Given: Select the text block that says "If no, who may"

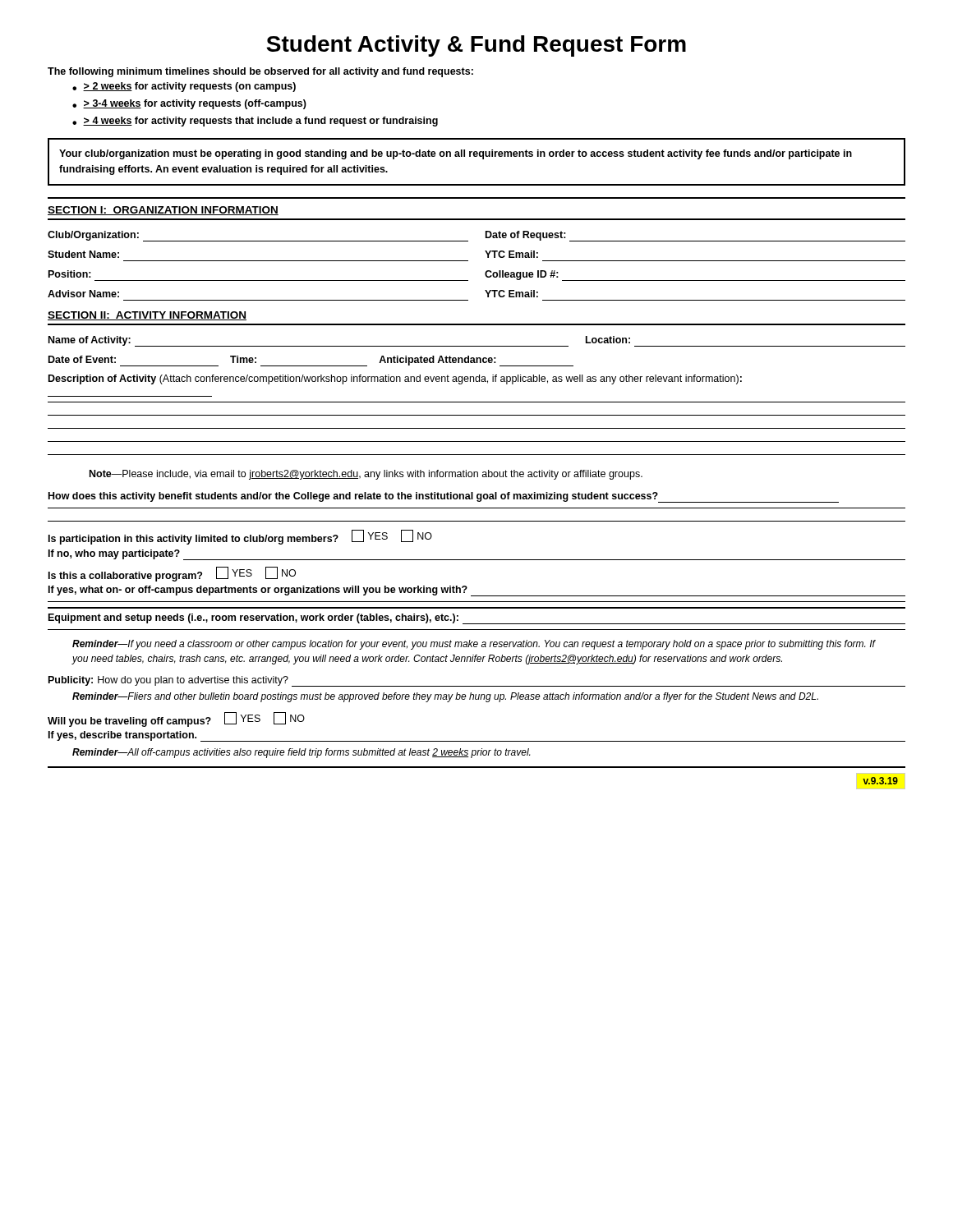Looking at the screenshot, I should 476,554.
